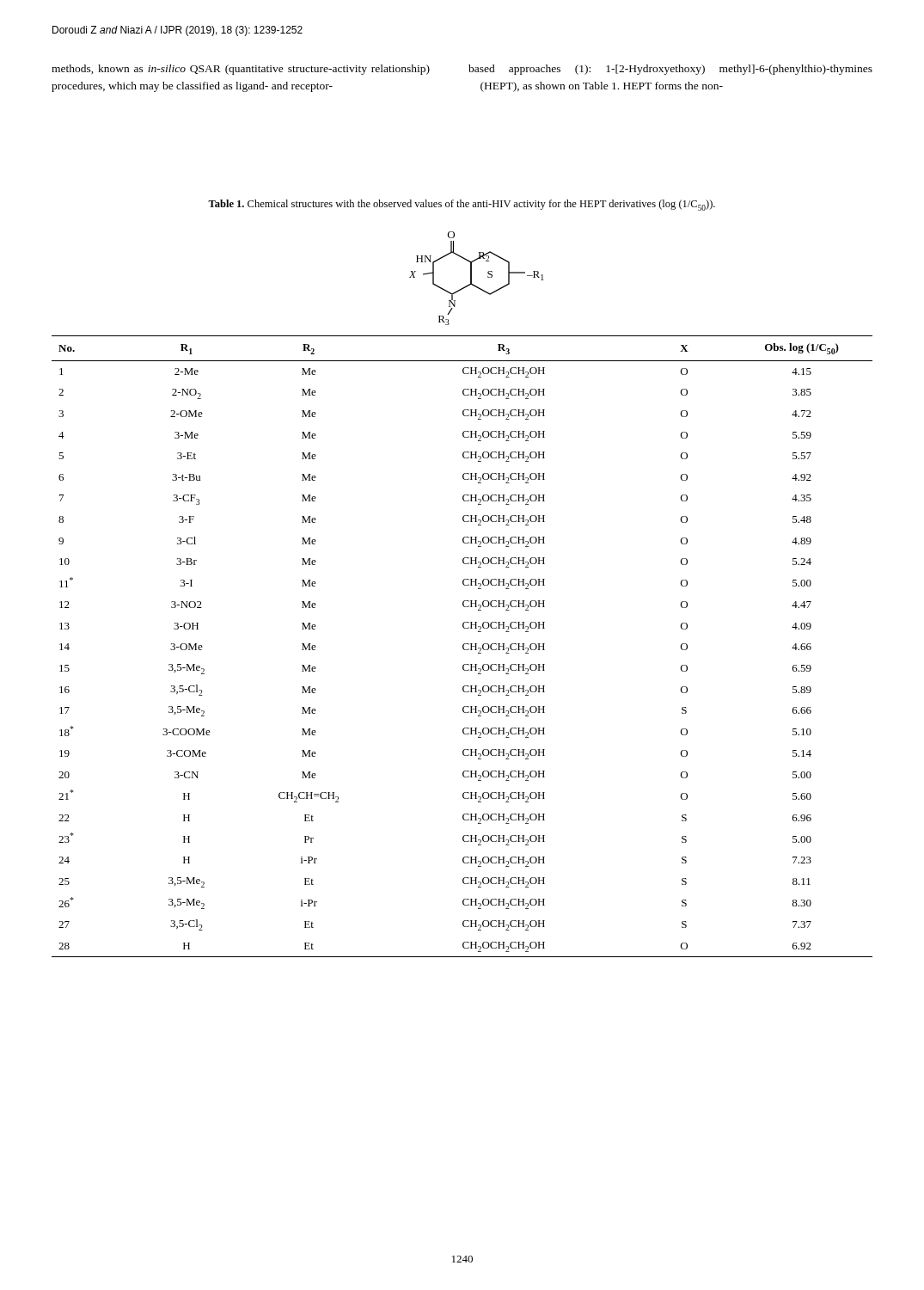Locate the text block containing "methods, known as in-silico QSAR"
Viewport: 924px width, 1290px height.
[x=241, y=77]
